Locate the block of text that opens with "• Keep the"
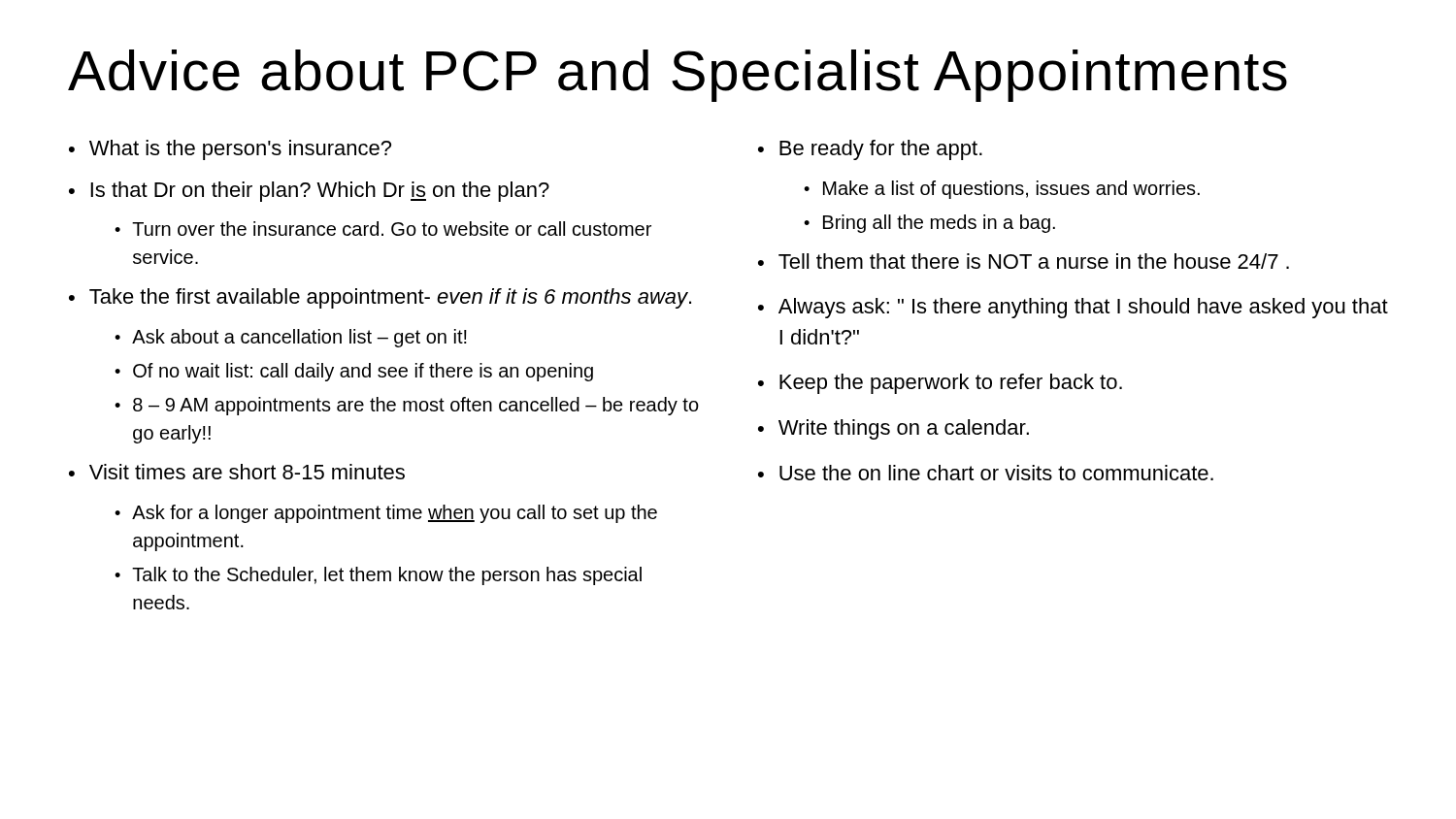Viewport: 1456px width, 819px height. [1073, 383]
